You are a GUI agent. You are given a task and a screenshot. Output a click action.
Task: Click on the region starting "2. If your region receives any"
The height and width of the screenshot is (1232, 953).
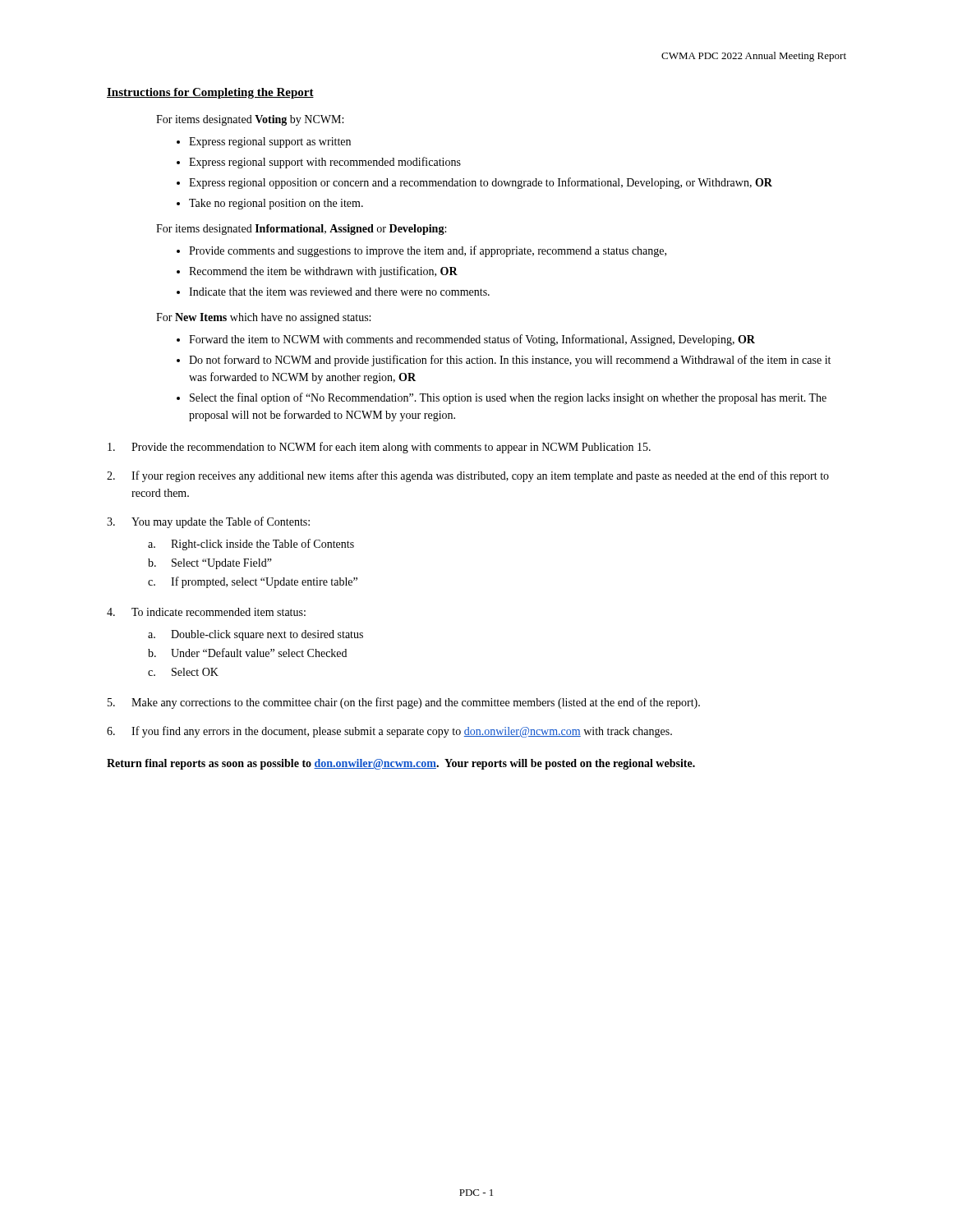point(476,485)
